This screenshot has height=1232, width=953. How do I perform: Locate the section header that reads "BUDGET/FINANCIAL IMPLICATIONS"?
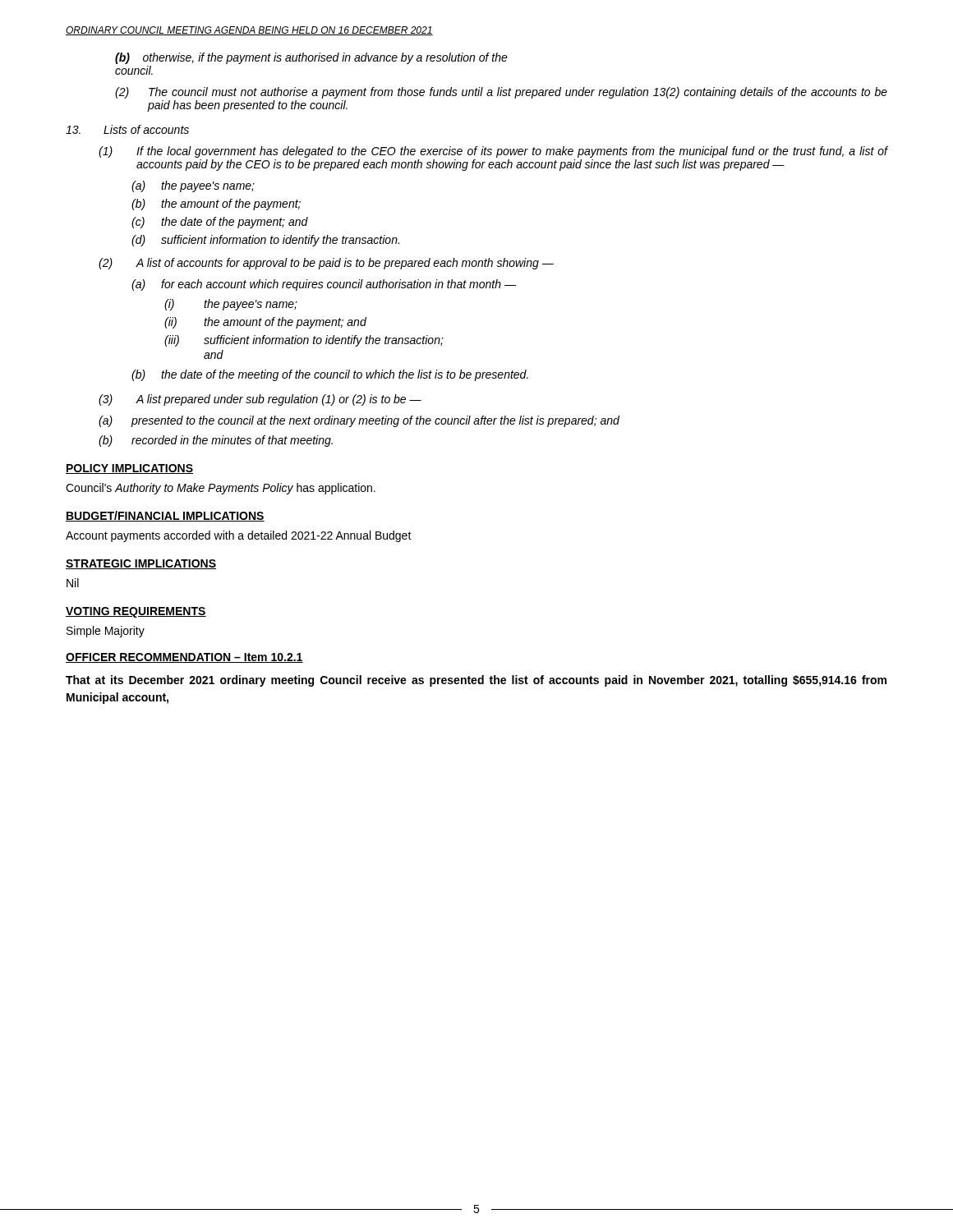165,516
